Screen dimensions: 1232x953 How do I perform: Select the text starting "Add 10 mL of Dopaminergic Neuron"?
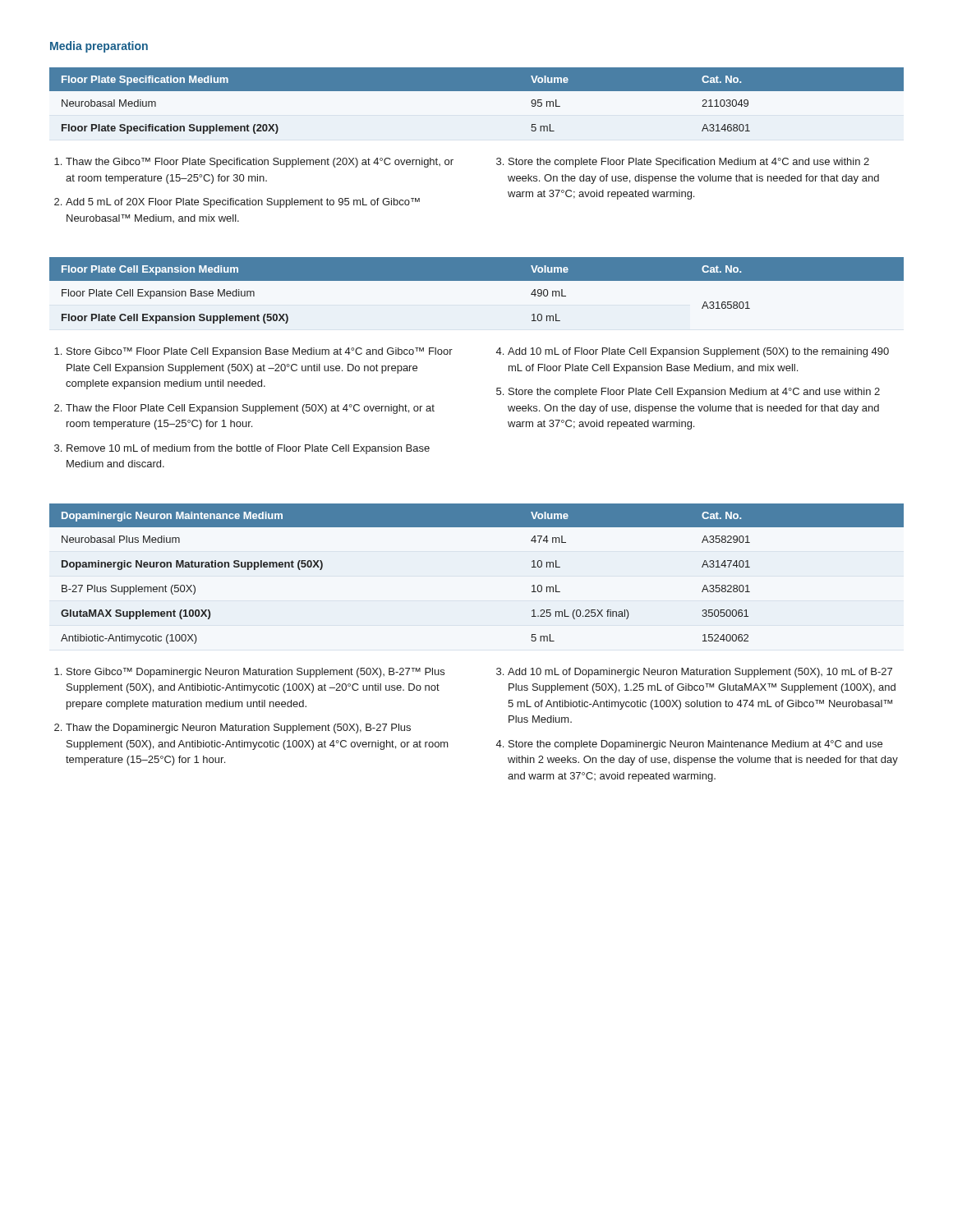point(702,695)
